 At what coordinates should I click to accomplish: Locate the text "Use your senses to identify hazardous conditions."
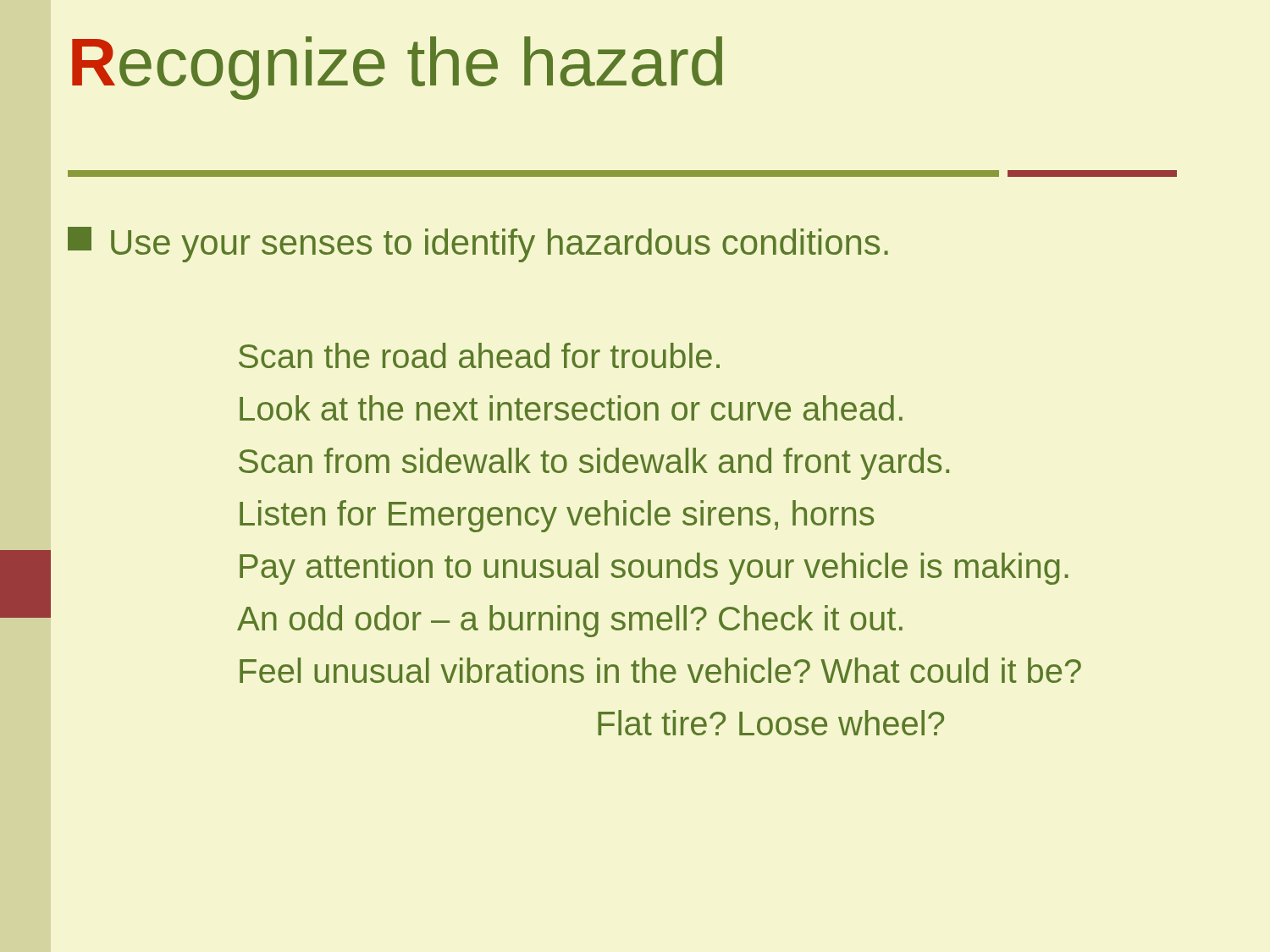479,243
